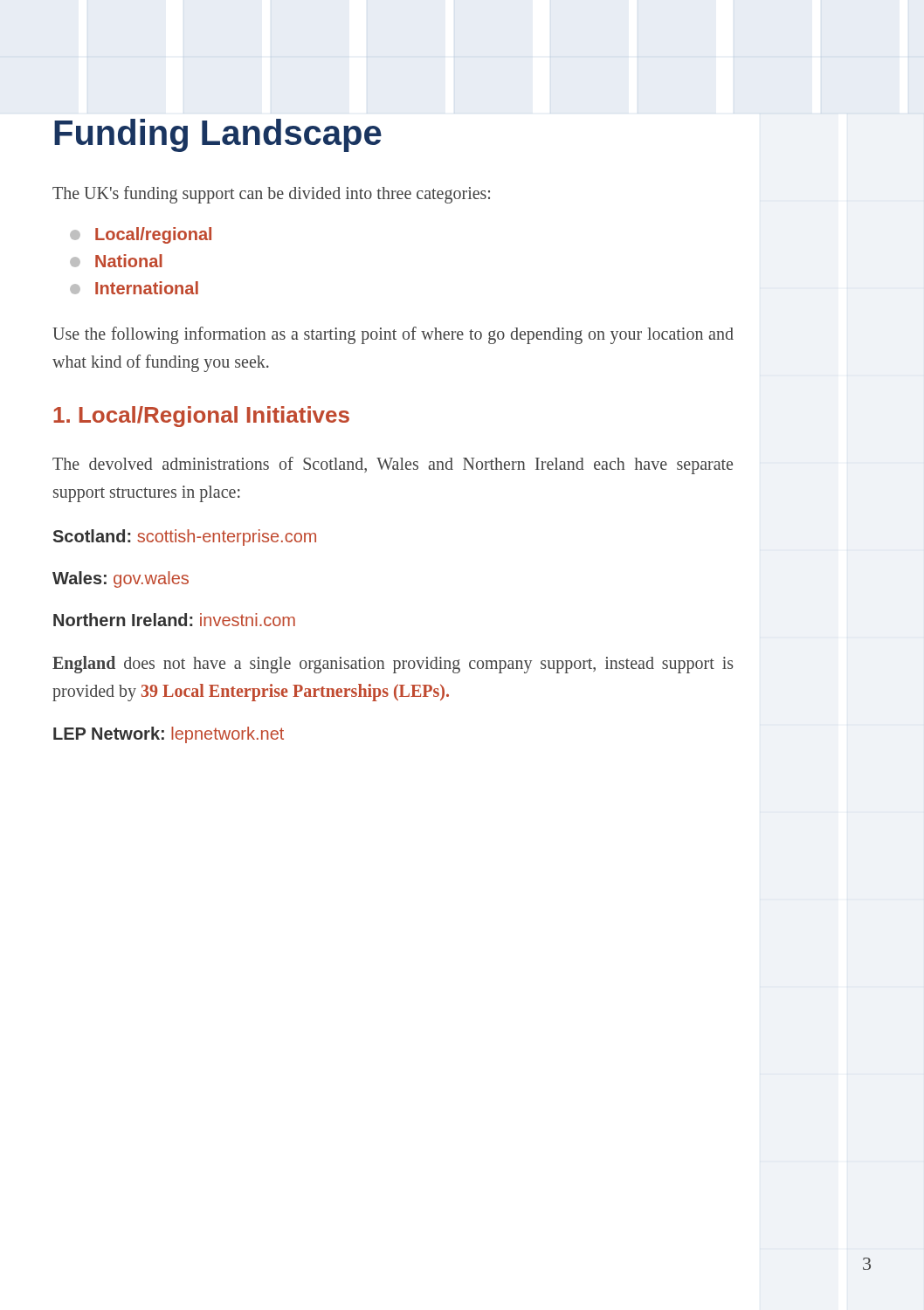Select the section header with the text "1. Local/Regional Initiatives"
The image size is (924, 1310).
(x=201, y=417)
